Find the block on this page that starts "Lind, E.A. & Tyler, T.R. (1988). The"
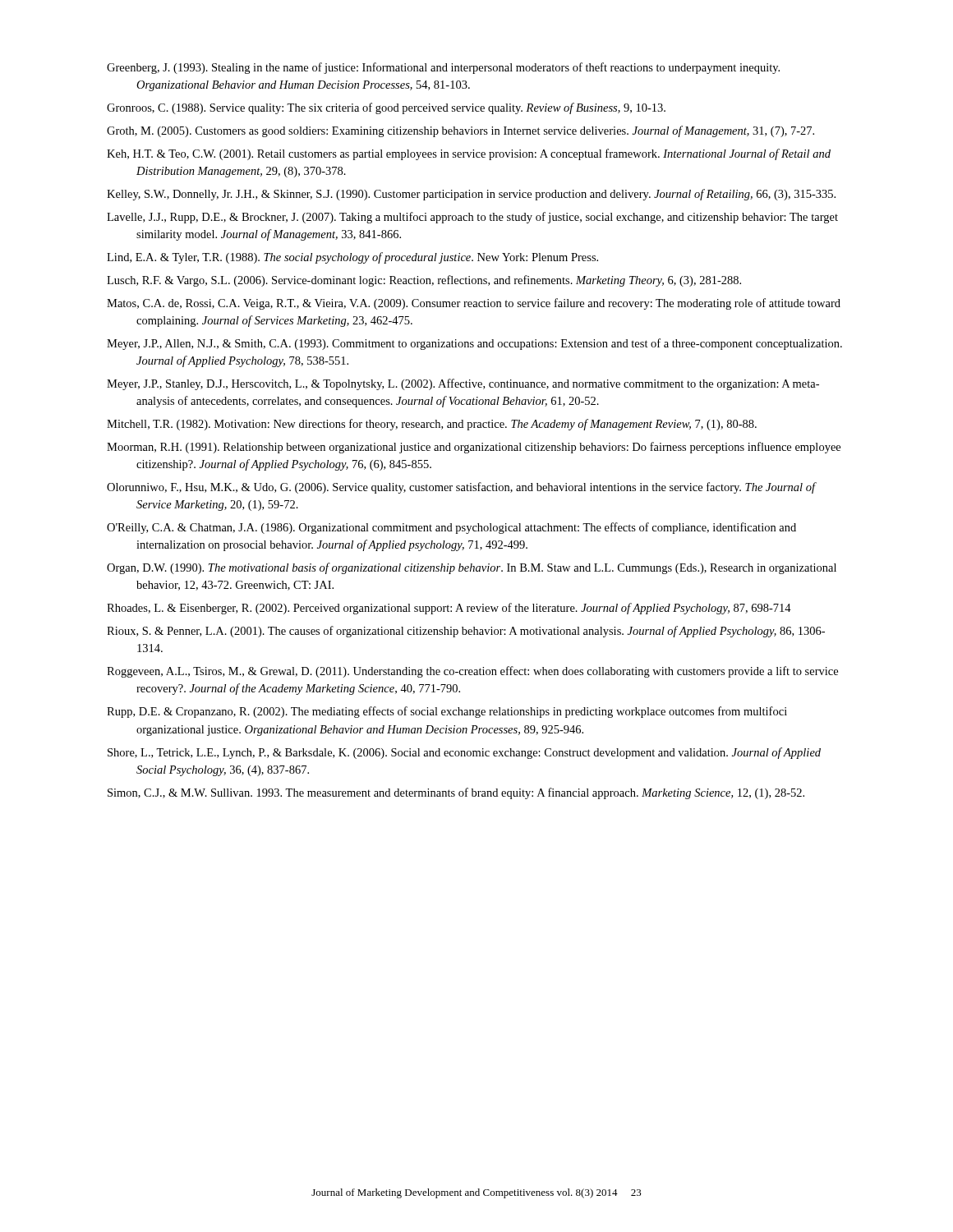Viewport: 953px width, 1232px height. tap(353, 257)
